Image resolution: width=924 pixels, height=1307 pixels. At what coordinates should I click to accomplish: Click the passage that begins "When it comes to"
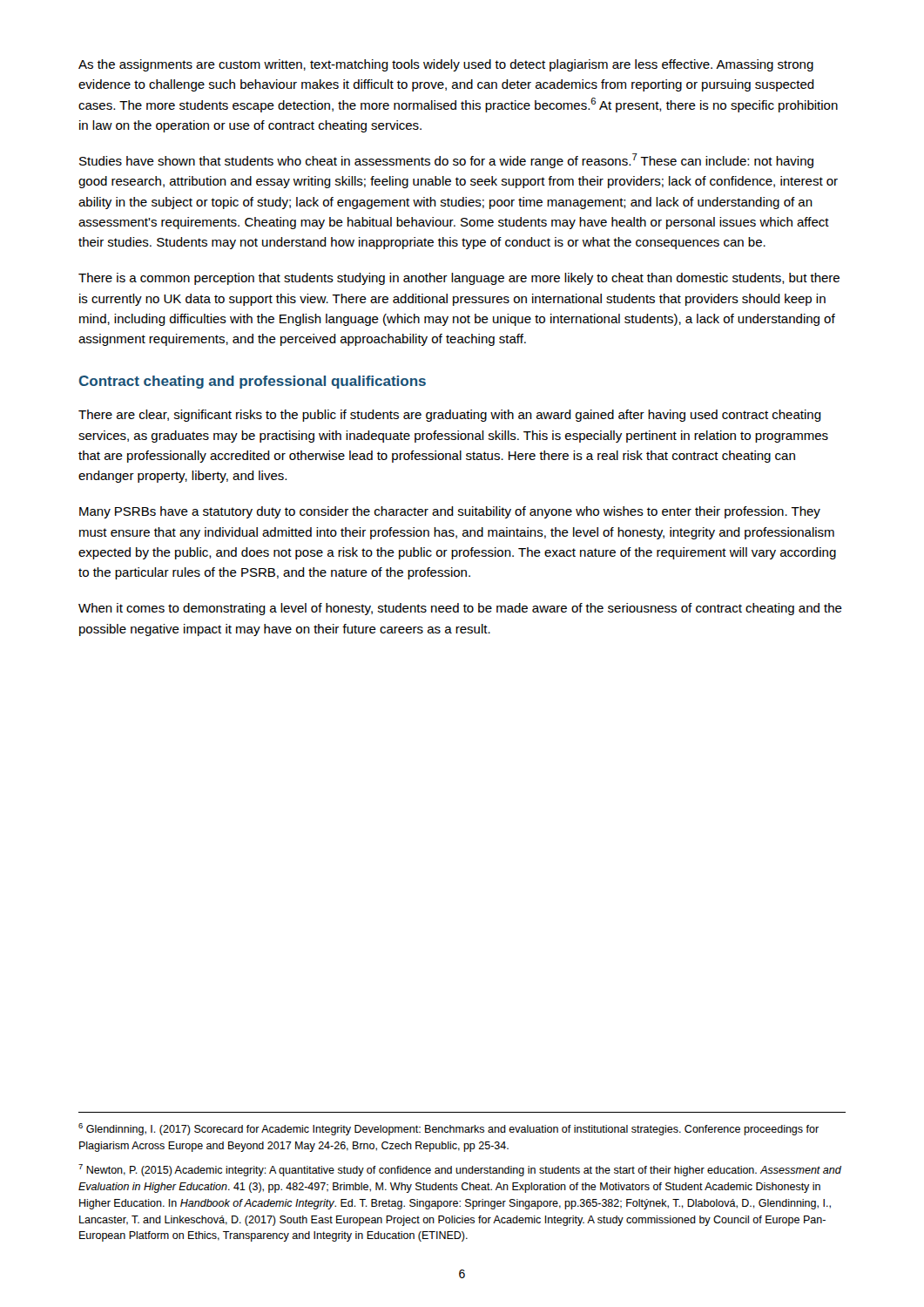[x=460, y=618]
